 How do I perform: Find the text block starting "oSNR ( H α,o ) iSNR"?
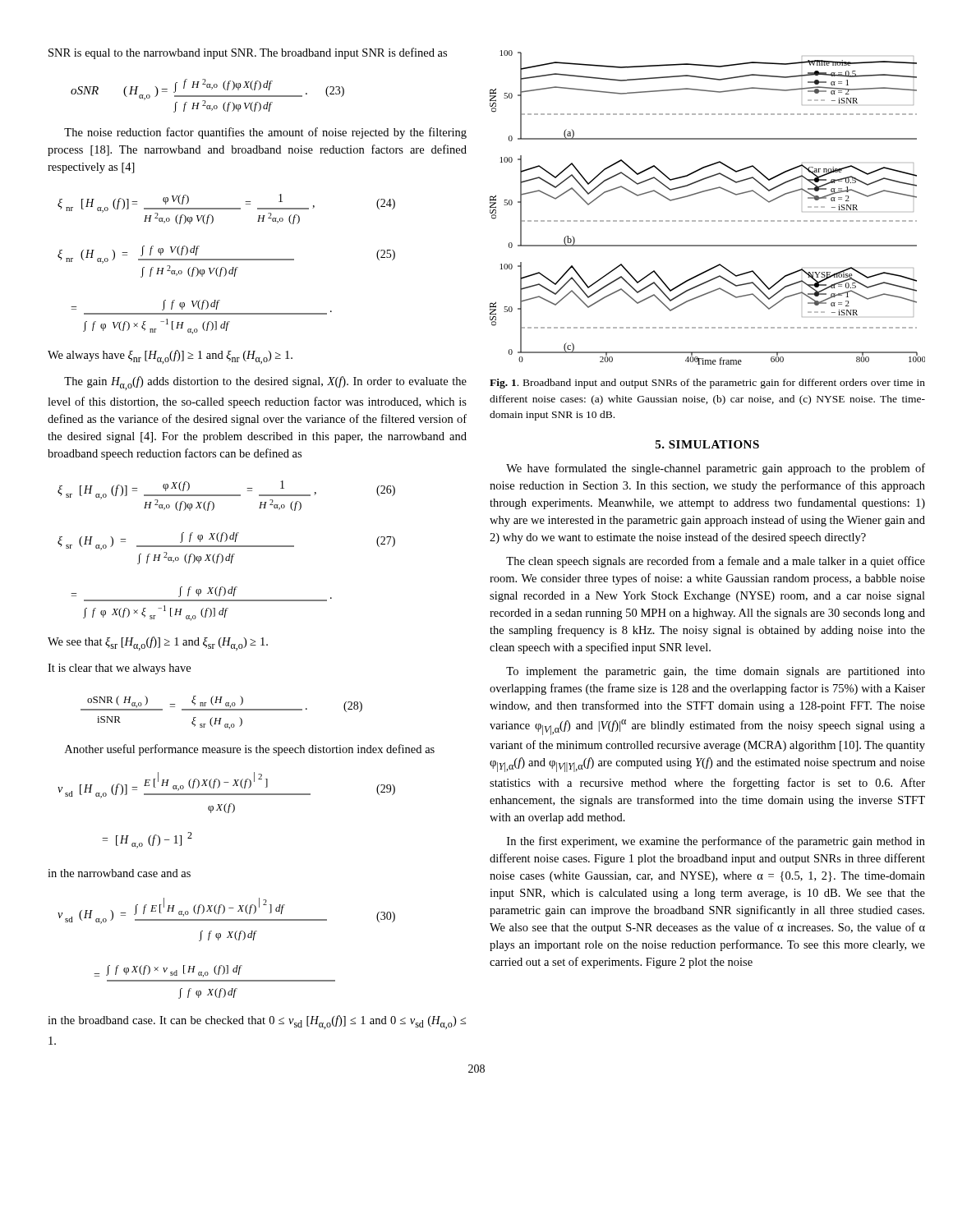click(x=228, y=707)
